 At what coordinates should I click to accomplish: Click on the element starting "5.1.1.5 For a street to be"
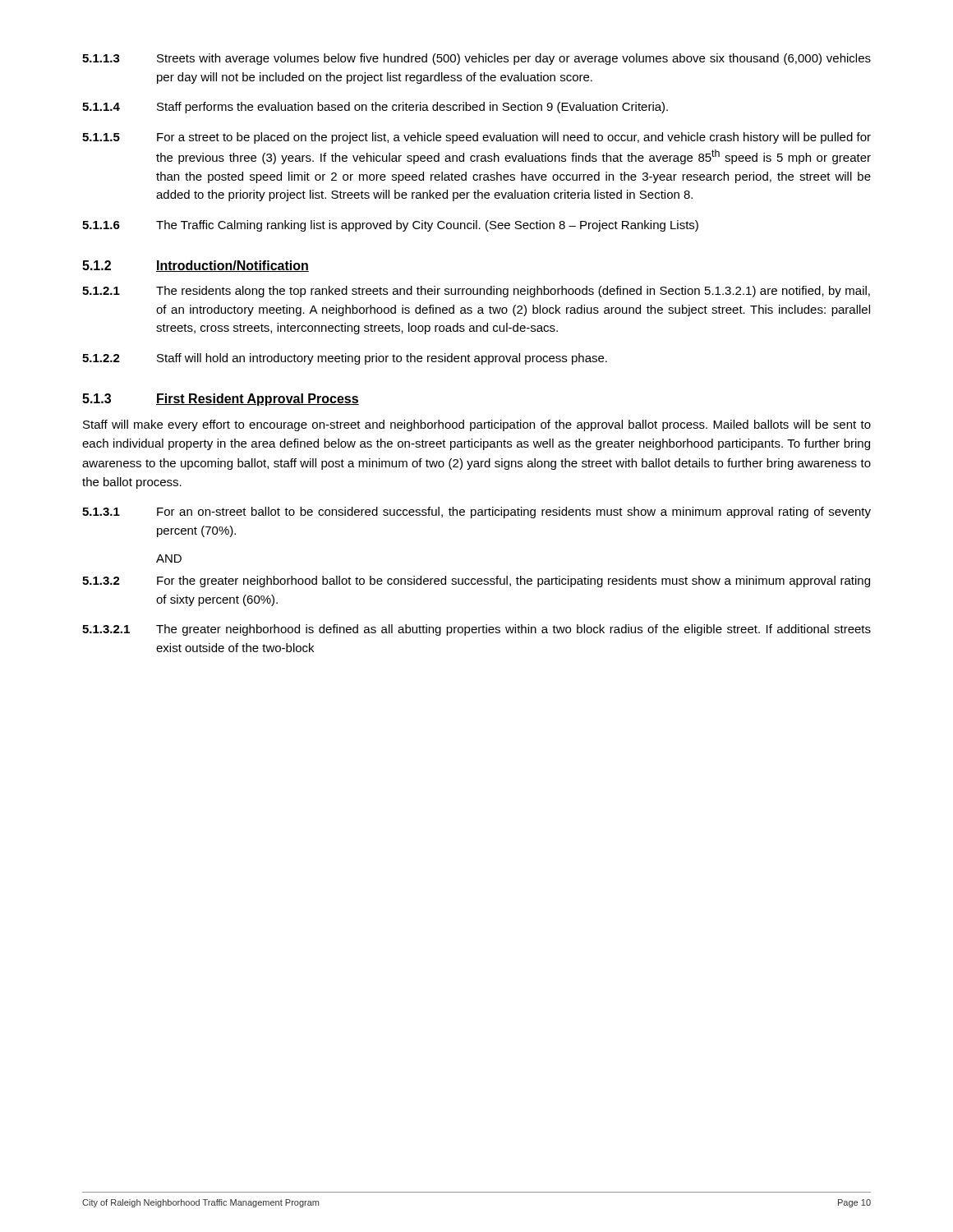coord(476,166)
